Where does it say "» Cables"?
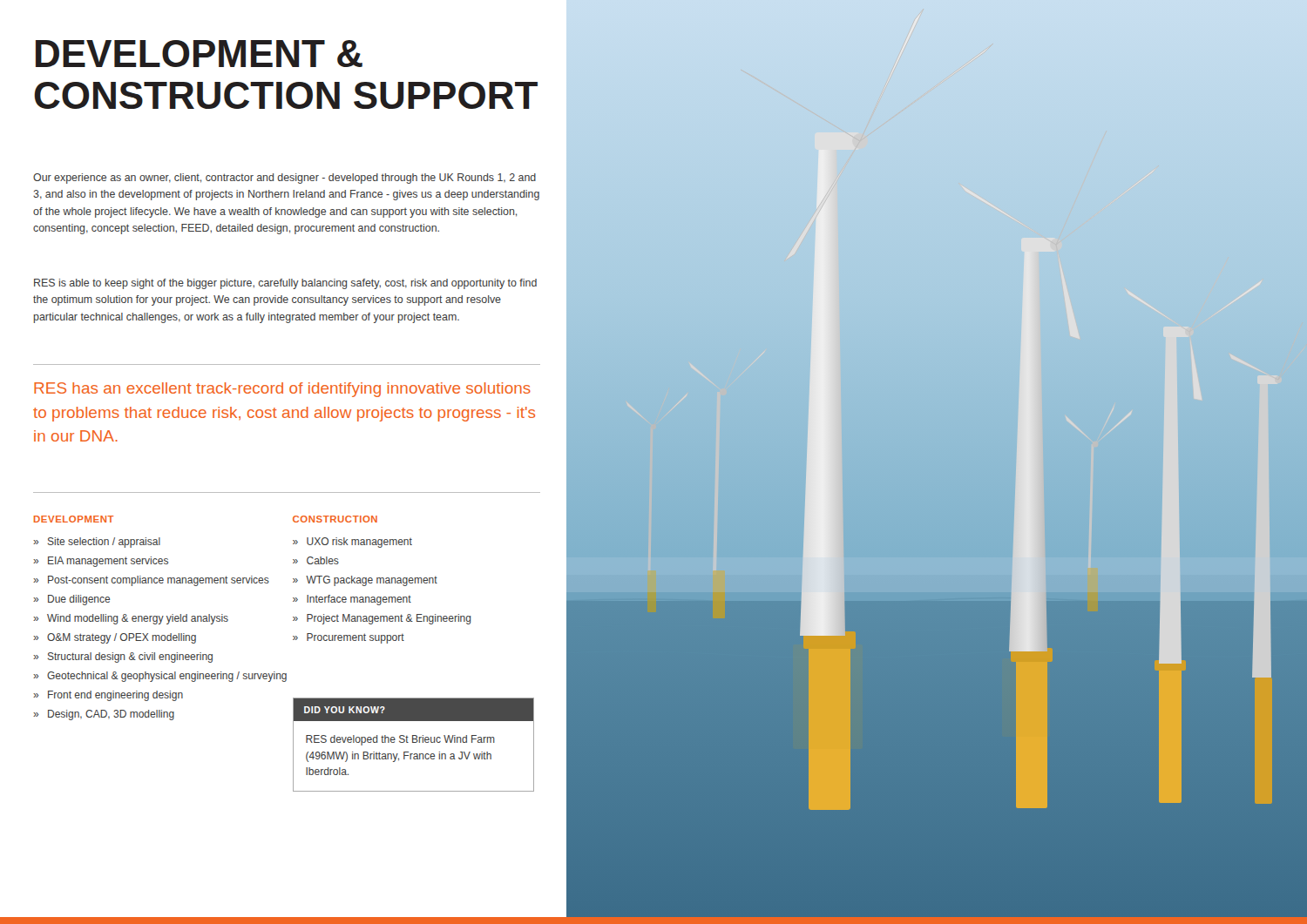Screen dimensions: 924x1307 click(316, 561)
